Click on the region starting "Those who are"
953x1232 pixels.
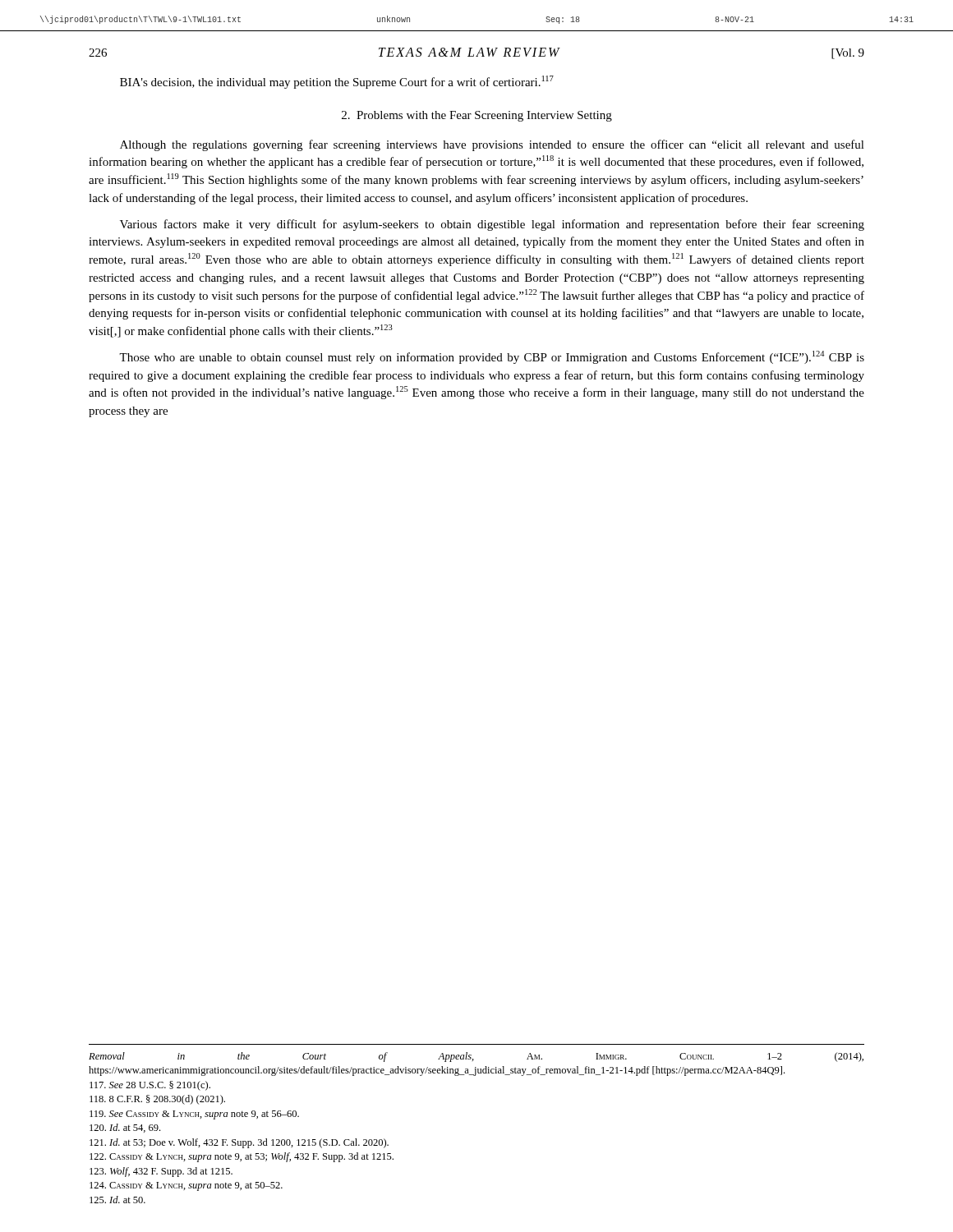[476, 385]
